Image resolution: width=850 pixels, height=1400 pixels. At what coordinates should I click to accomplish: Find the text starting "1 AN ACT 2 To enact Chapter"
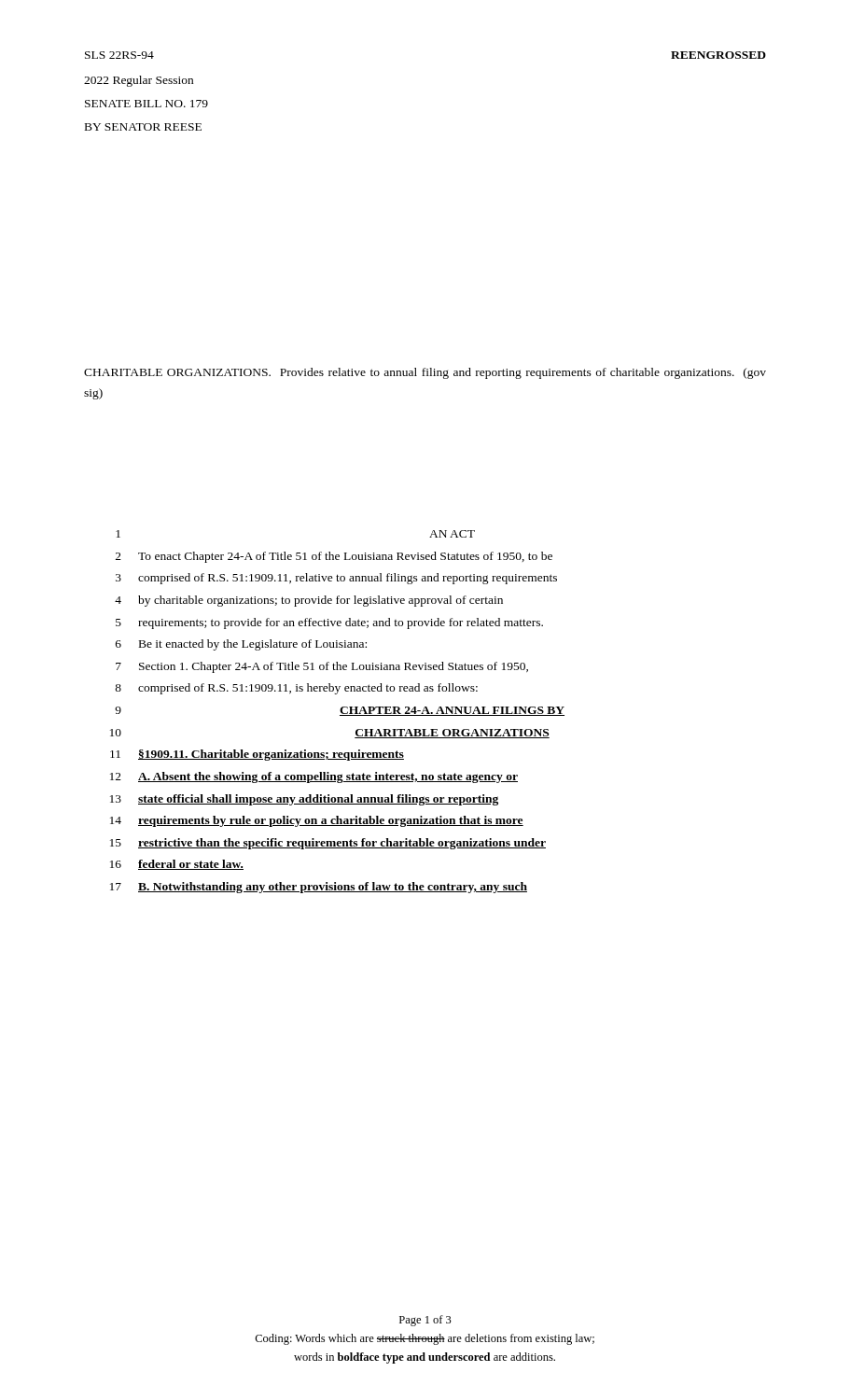click(x=425, y=710)
